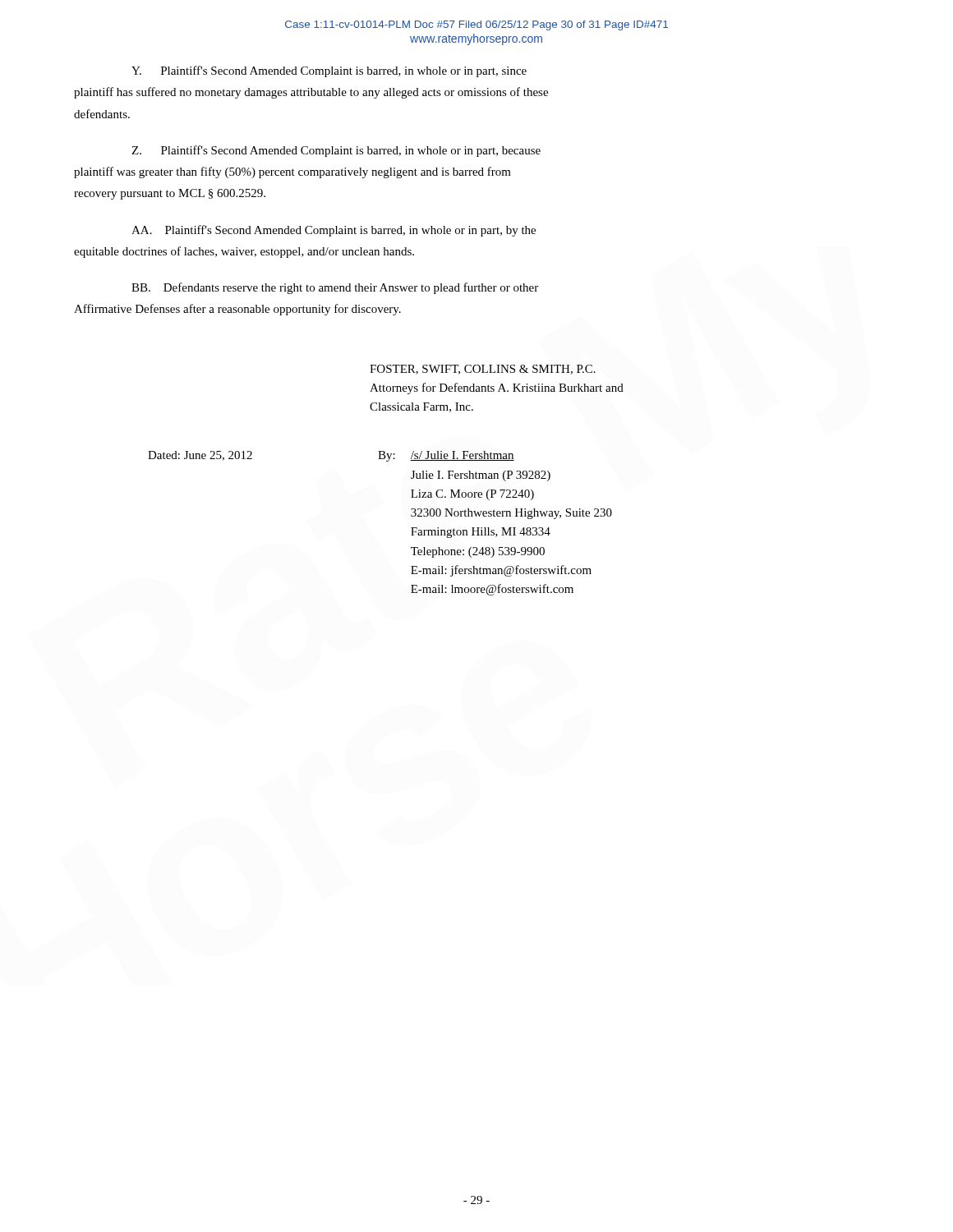Click on the text block containing "Z. Plaintiff's Second Amended Complaint is"

(x=336, y=150)
